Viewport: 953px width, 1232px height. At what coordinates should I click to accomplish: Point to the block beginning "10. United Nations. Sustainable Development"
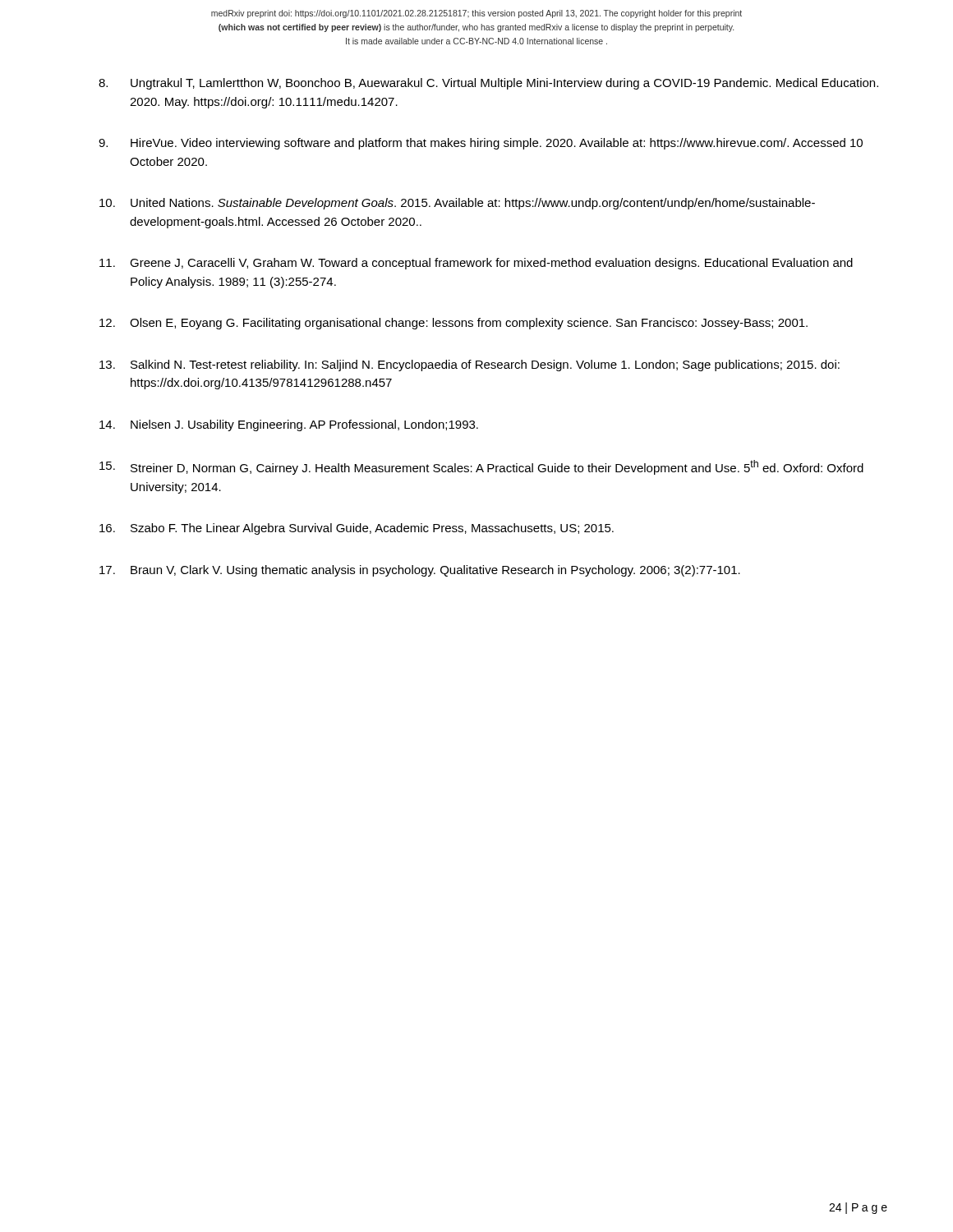(x=493, y=212)
